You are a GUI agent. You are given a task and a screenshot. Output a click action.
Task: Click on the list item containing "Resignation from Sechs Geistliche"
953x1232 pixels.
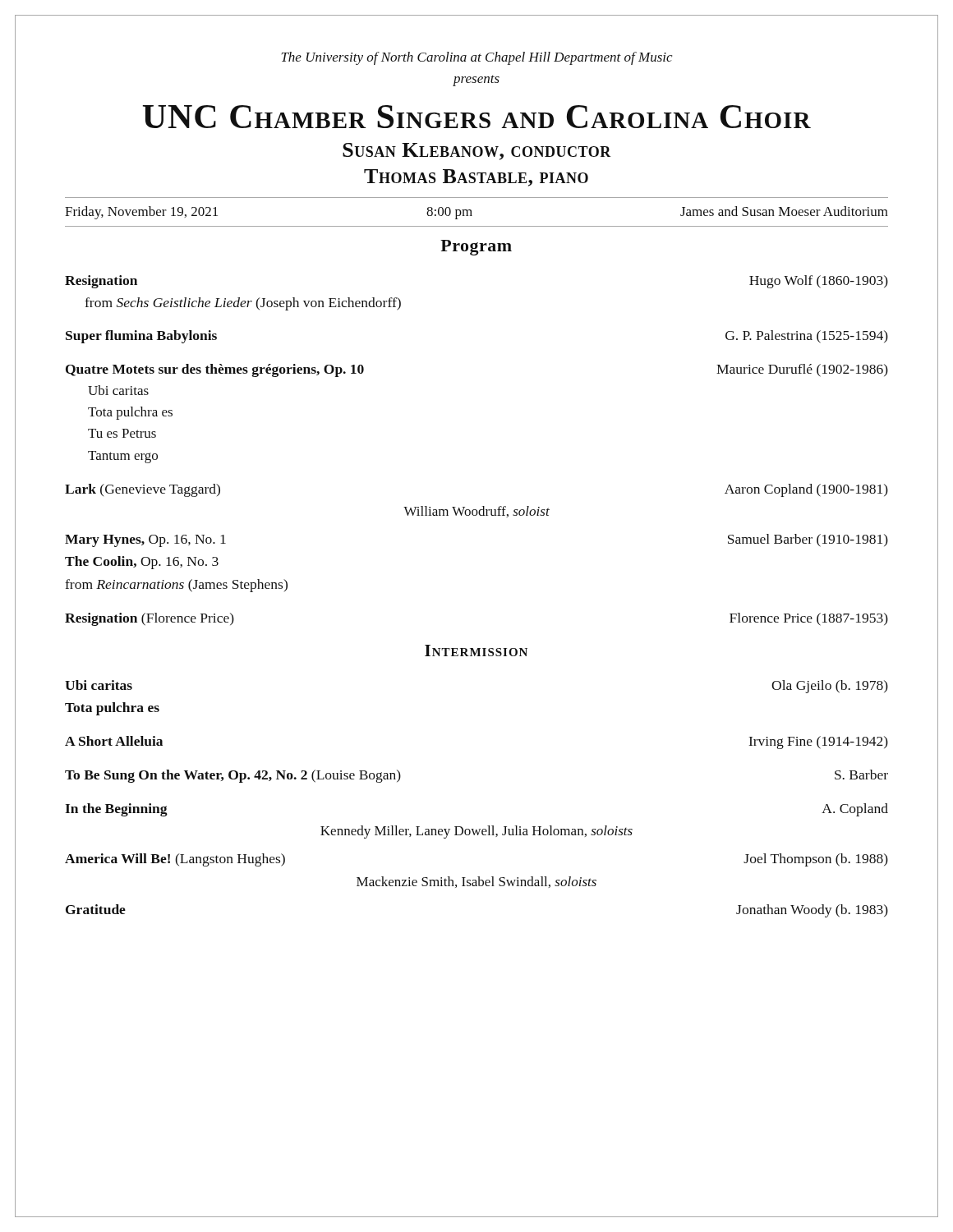point(97,281)
